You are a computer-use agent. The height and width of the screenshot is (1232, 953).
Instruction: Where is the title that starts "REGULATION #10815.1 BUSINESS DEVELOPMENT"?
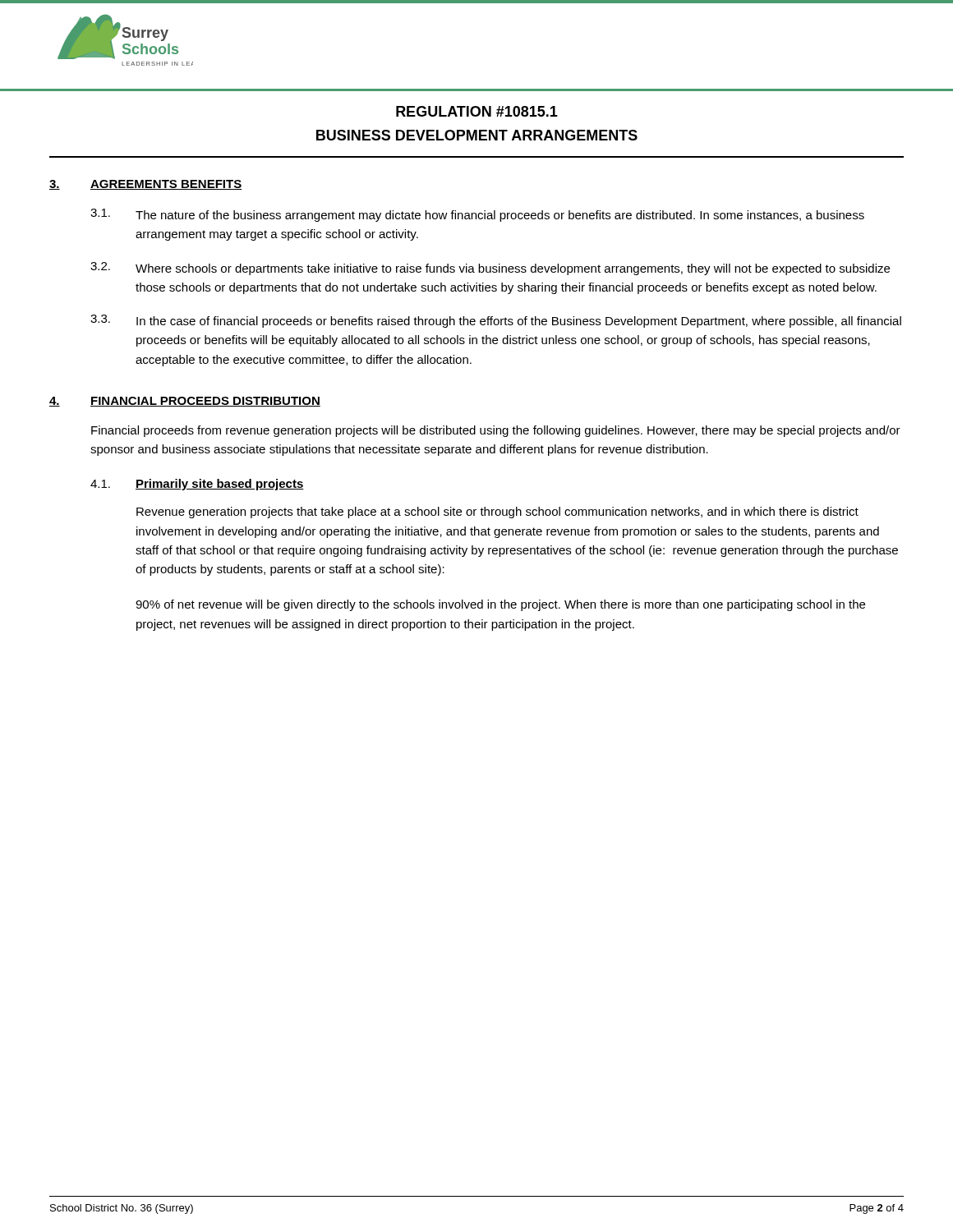(x=476, y=124)
